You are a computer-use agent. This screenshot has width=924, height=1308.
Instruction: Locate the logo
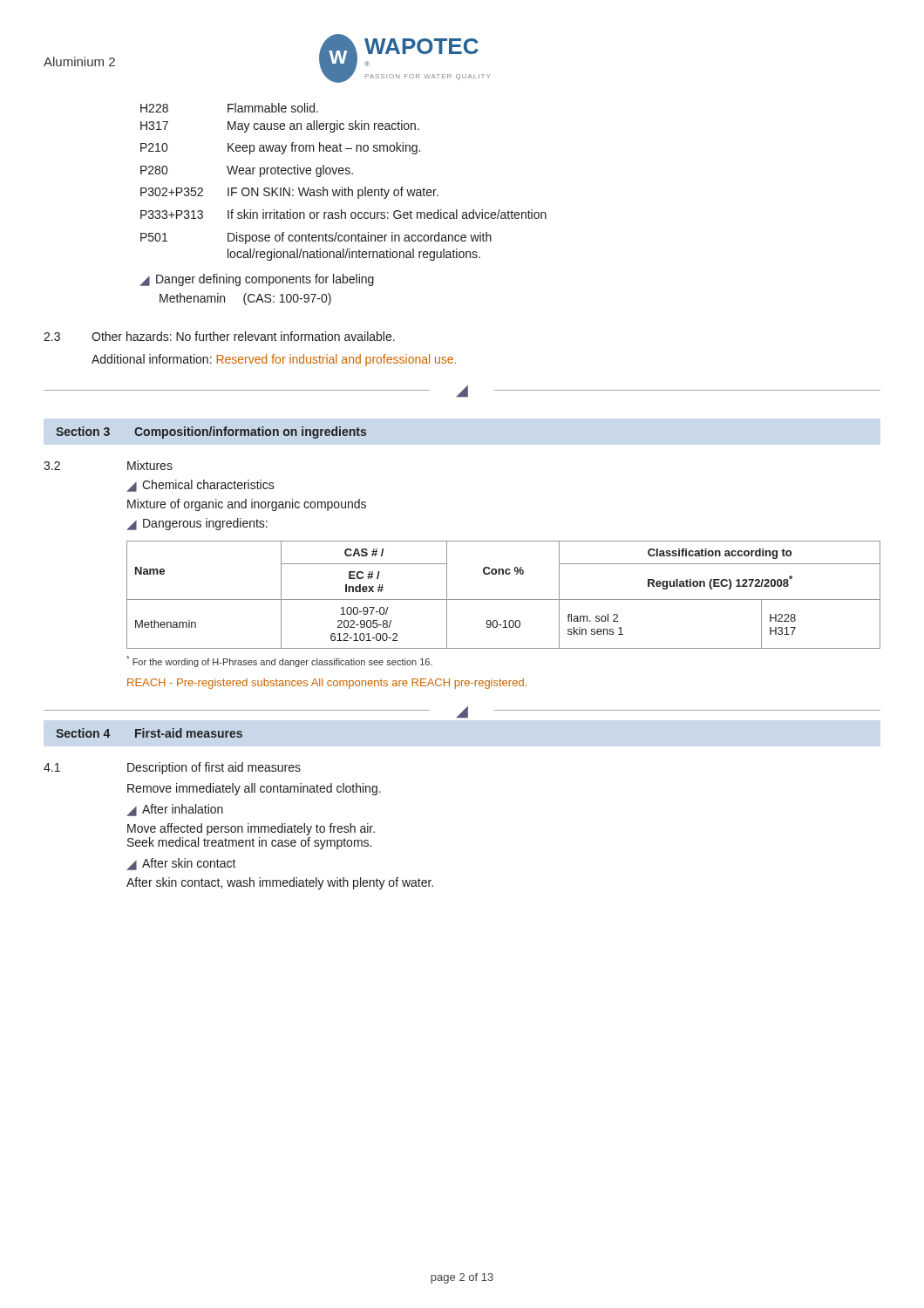[x=410, y=60]
